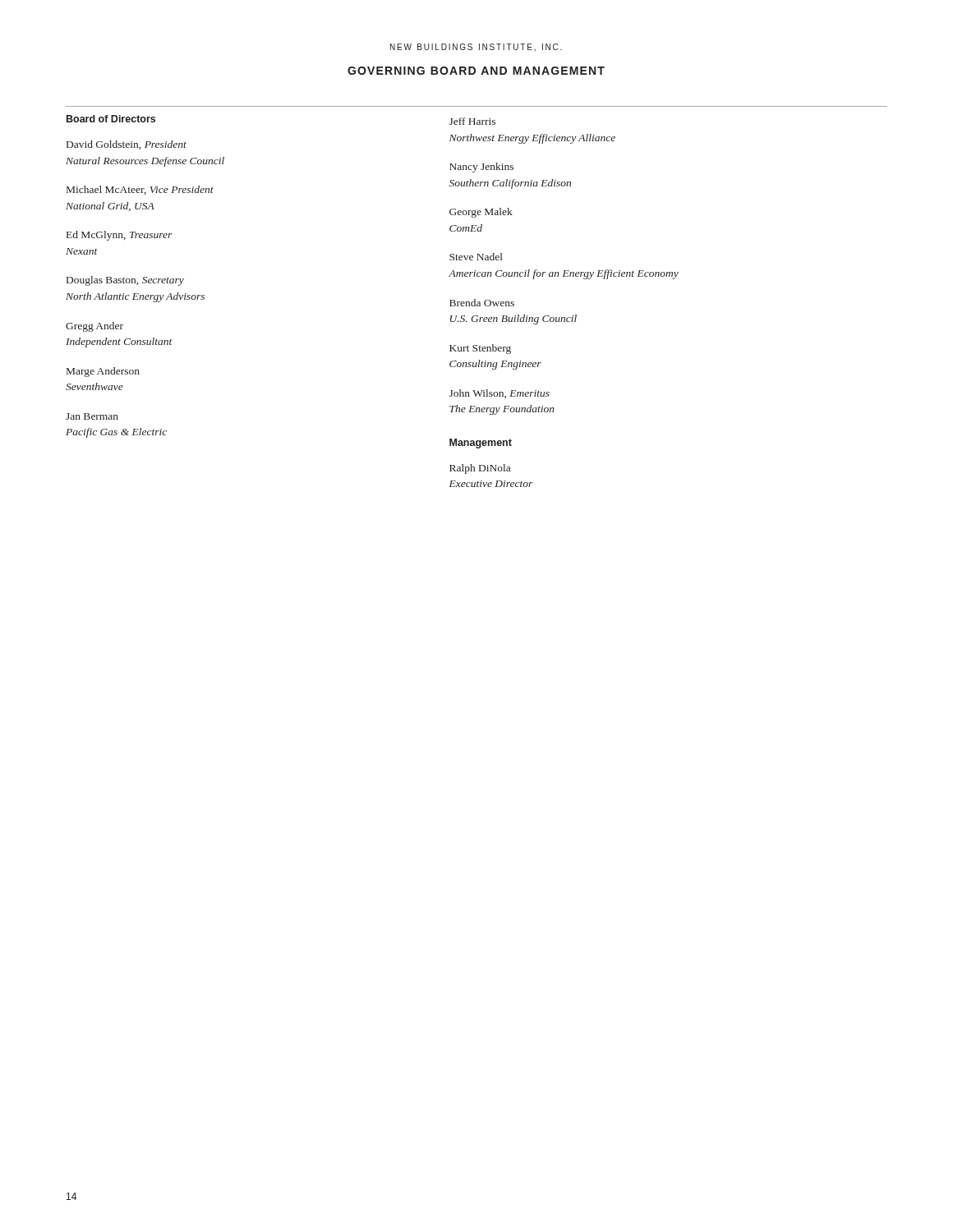Click on the text block that reads "Douglas Baston, Secretary North Atlantic"
The width and height of the screenshot is (953, 1232).
click(125, 281)
